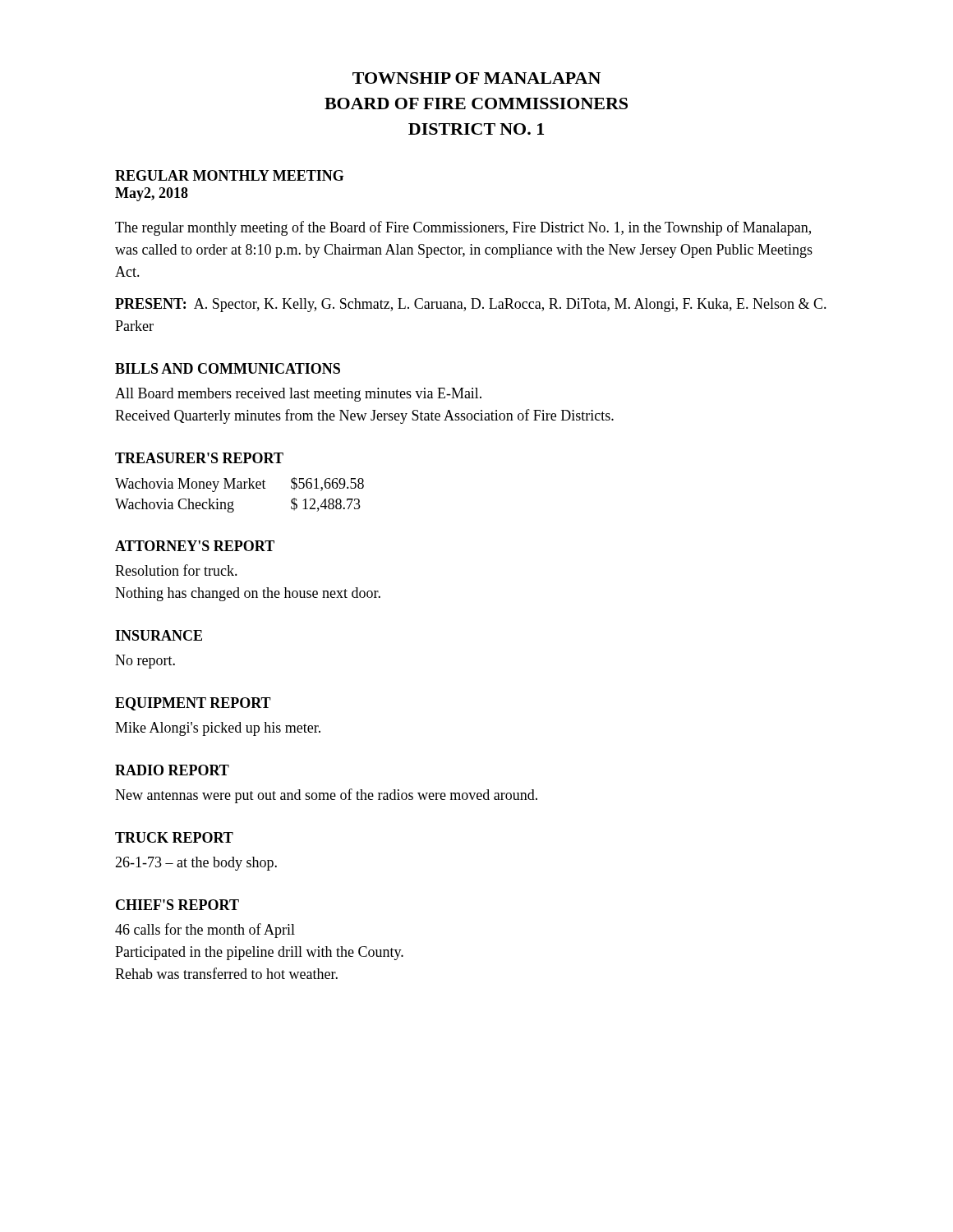Point to the block beginning "26-1-73 – at"
This screenshot has height=1232, width=953.
click(196, 863)
